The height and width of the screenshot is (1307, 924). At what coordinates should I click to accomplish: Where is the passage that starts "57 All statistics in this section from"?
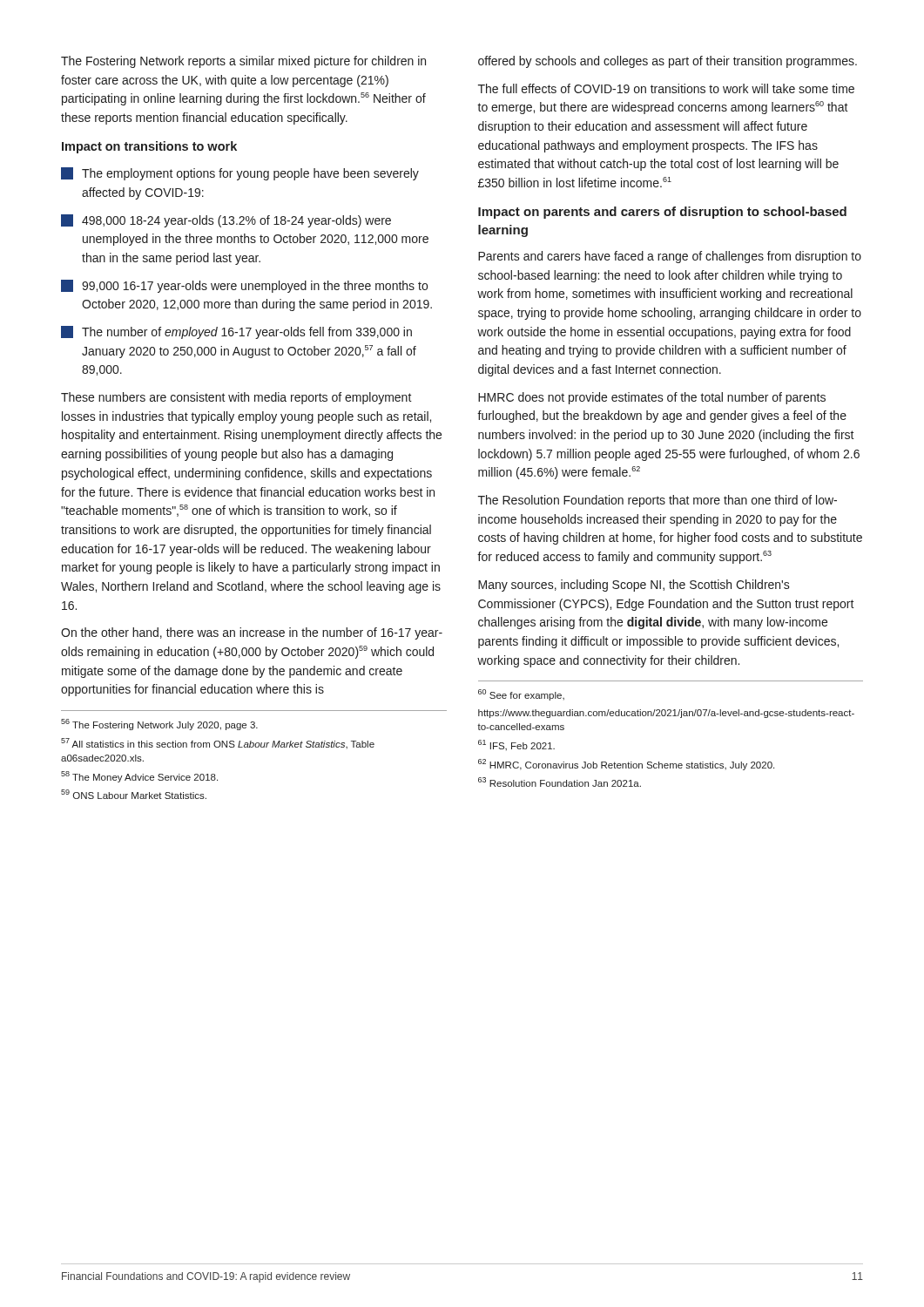[254, 750]
